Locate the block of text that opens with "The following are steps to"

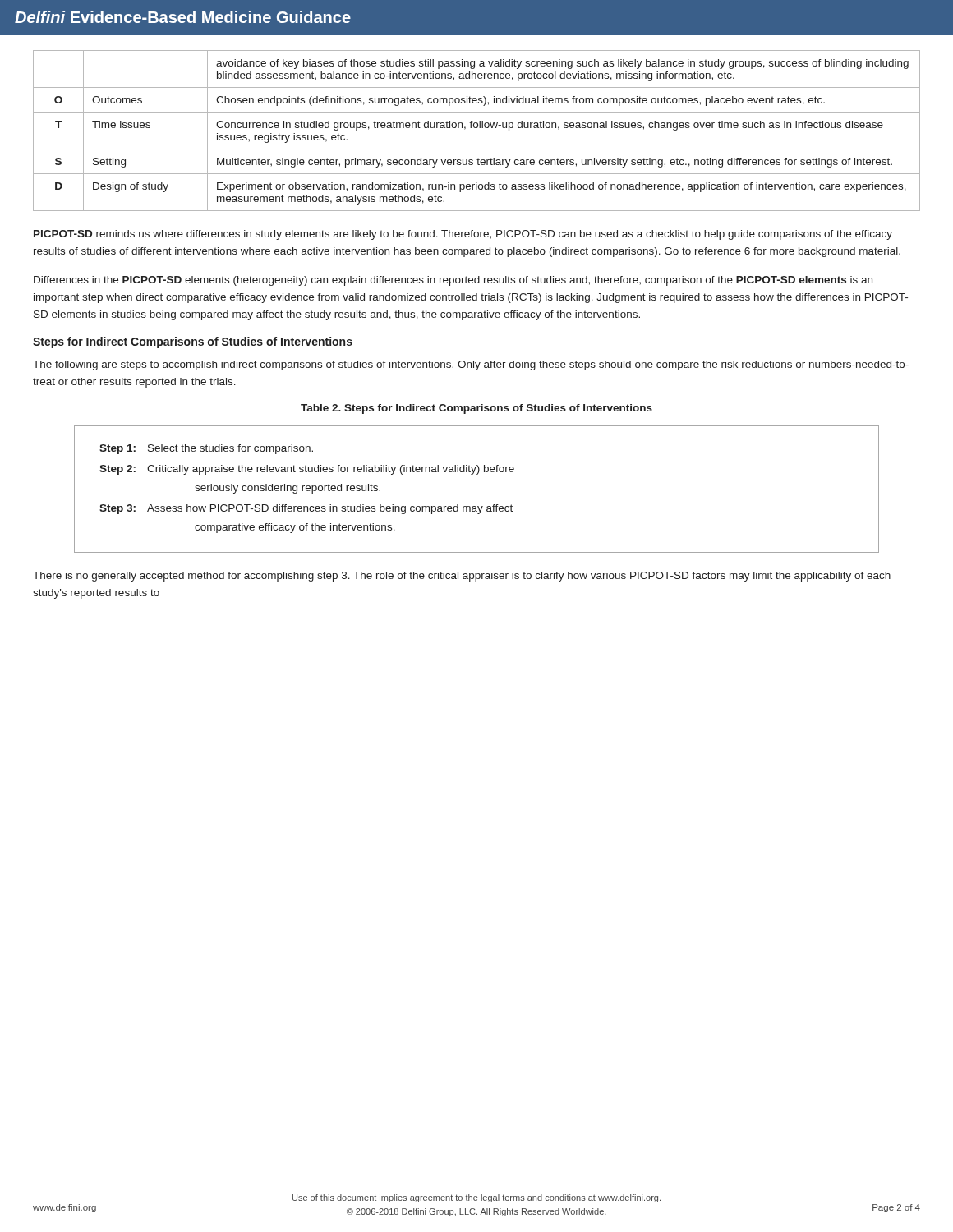pos(471,373)
